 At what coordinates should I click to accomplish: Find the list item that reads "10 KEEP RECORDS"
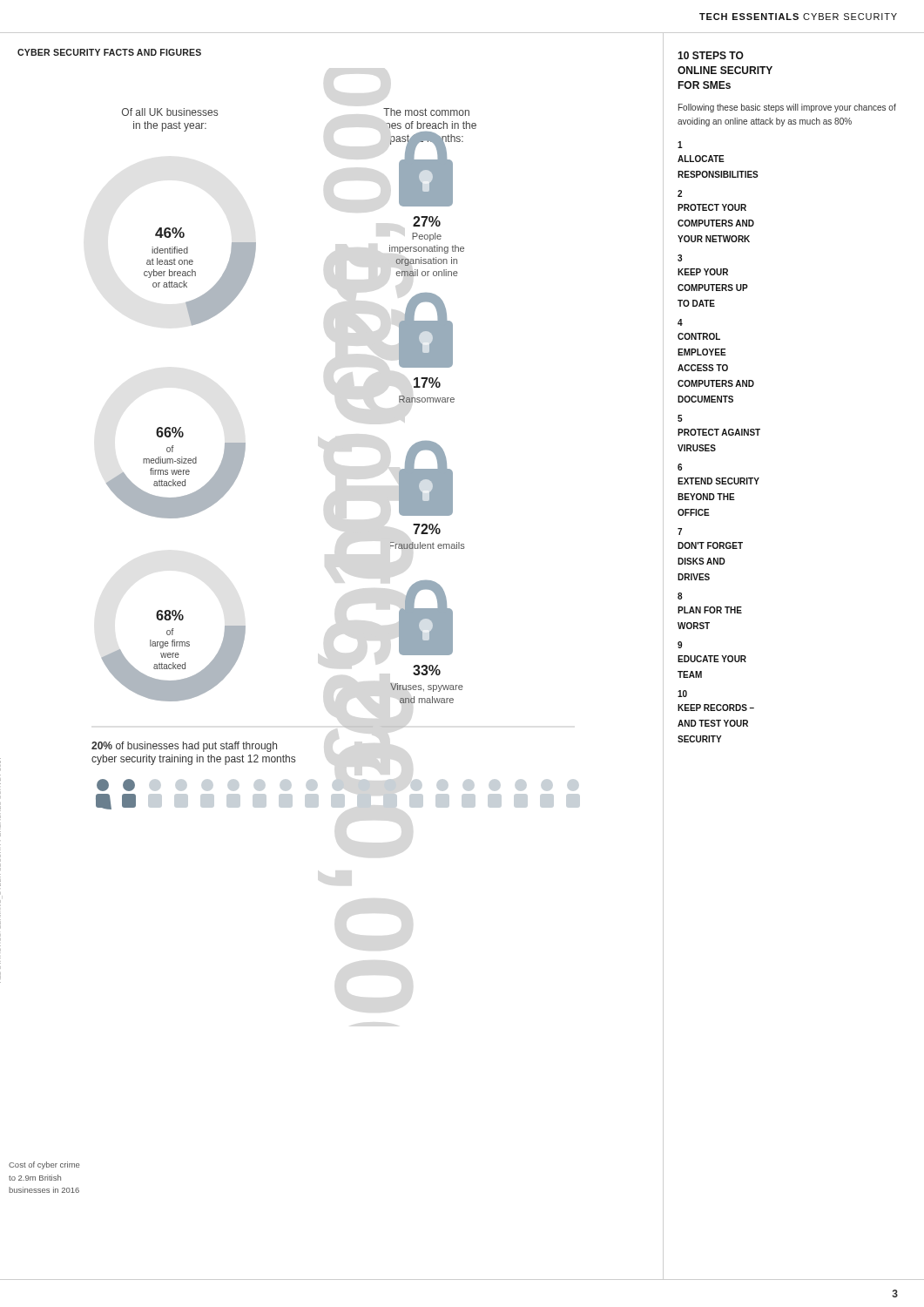682,694
